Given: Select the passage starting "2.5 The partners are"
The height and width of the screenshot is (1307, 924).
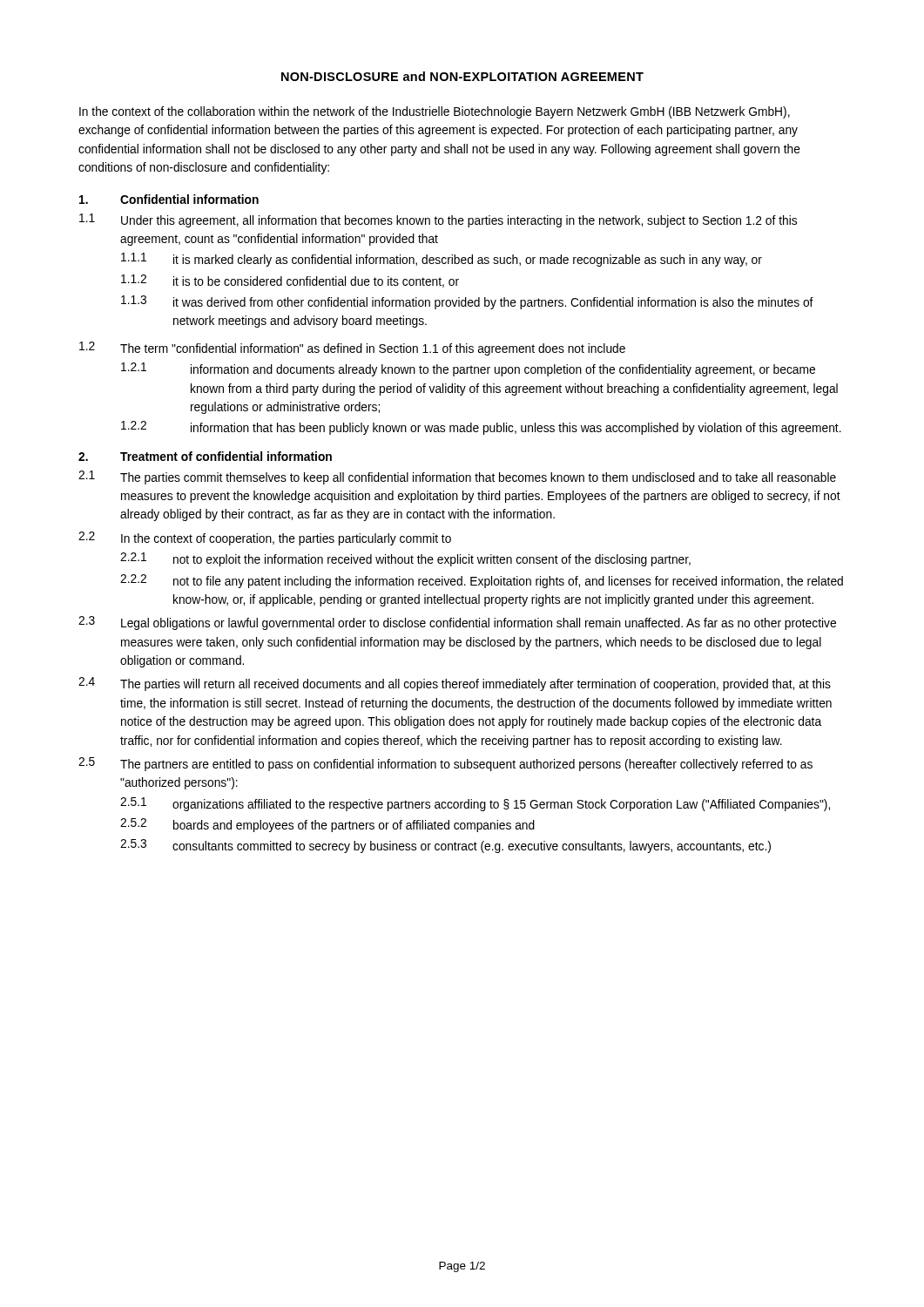Looking at the screenshot, I should tap(462, 774).
